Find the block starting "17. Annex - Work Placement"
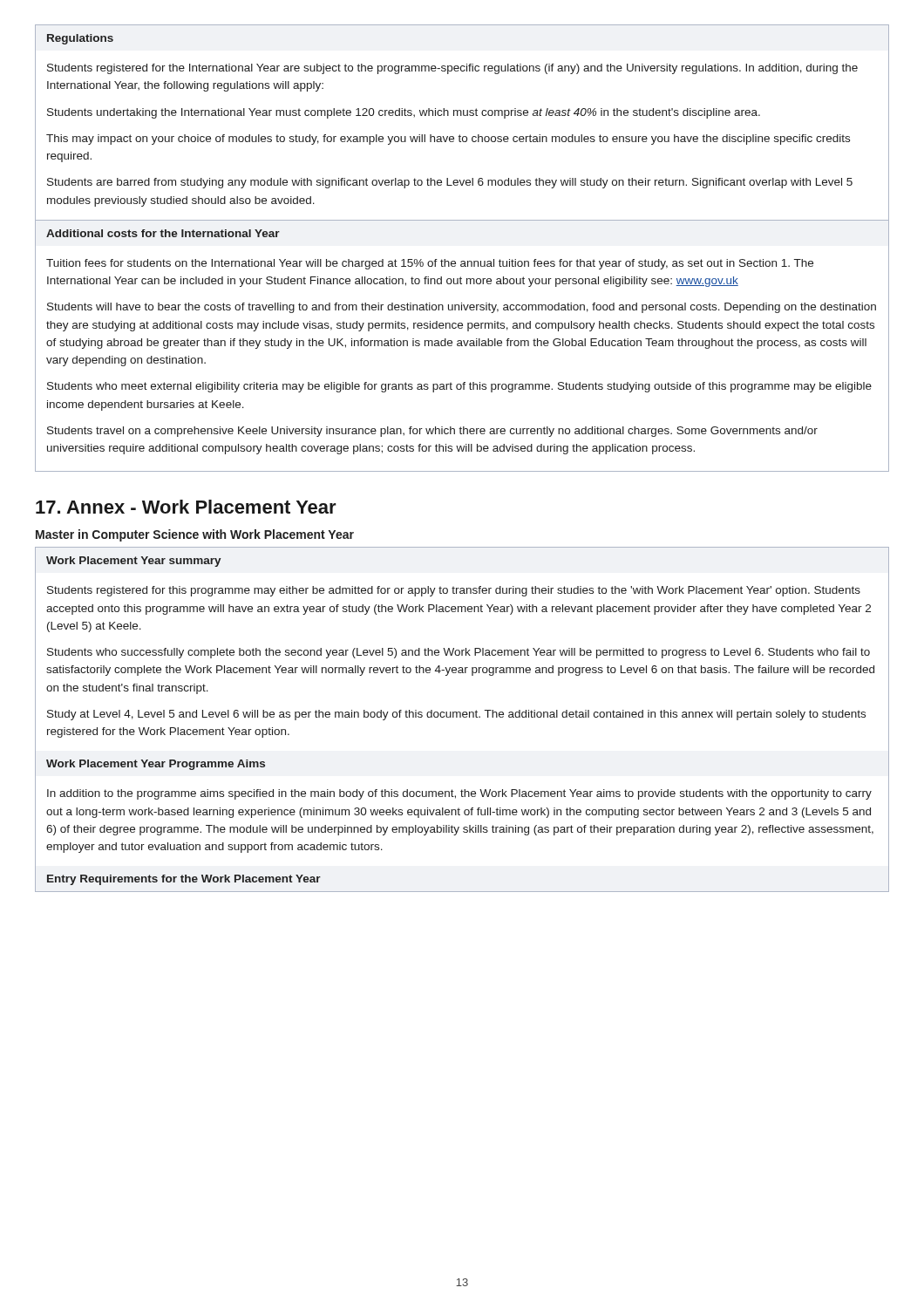 pos(185,507)
